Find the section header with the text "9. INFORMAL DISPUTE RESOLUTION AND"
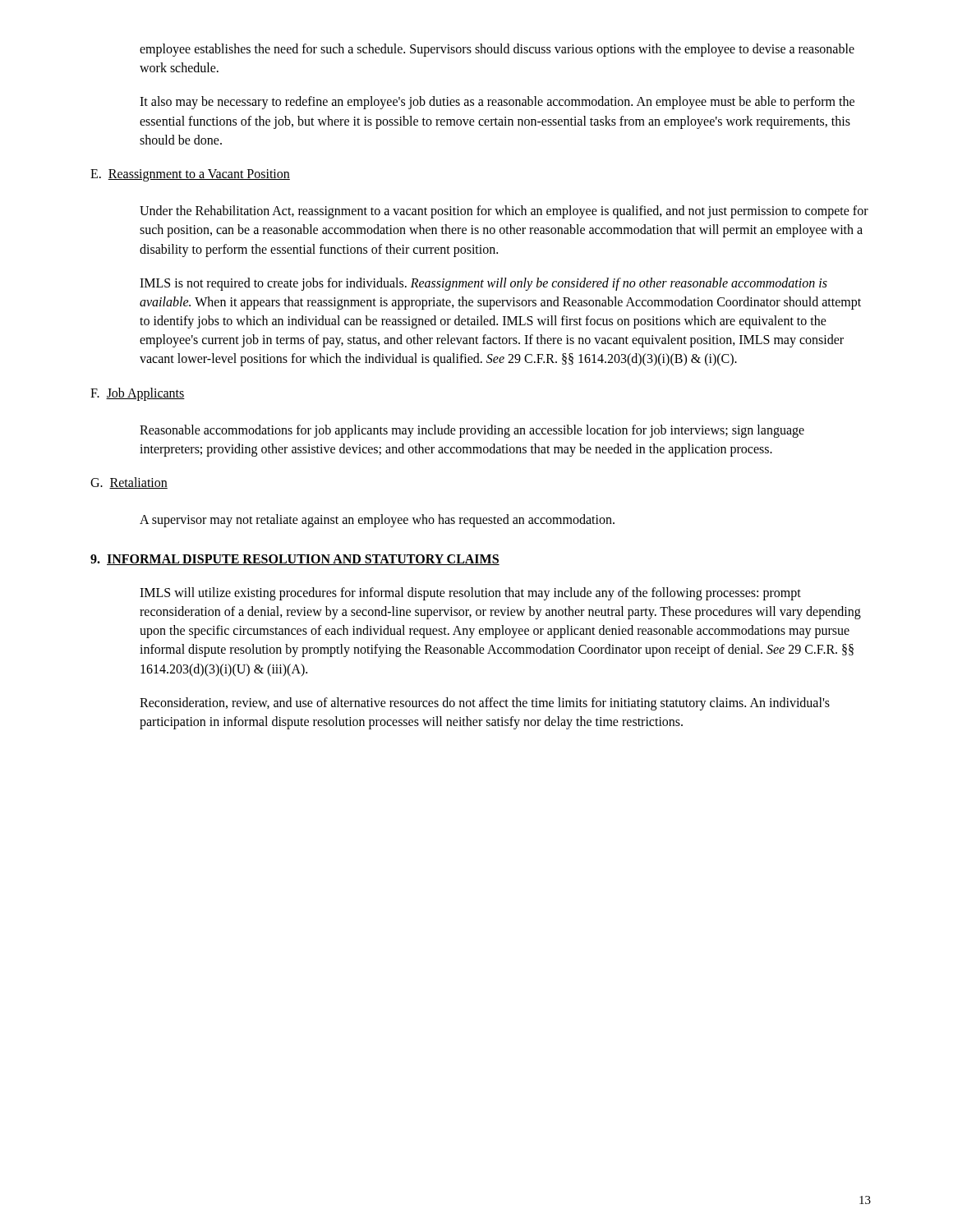This screenshot has width=953, height=1232. [x=295, y=559]
